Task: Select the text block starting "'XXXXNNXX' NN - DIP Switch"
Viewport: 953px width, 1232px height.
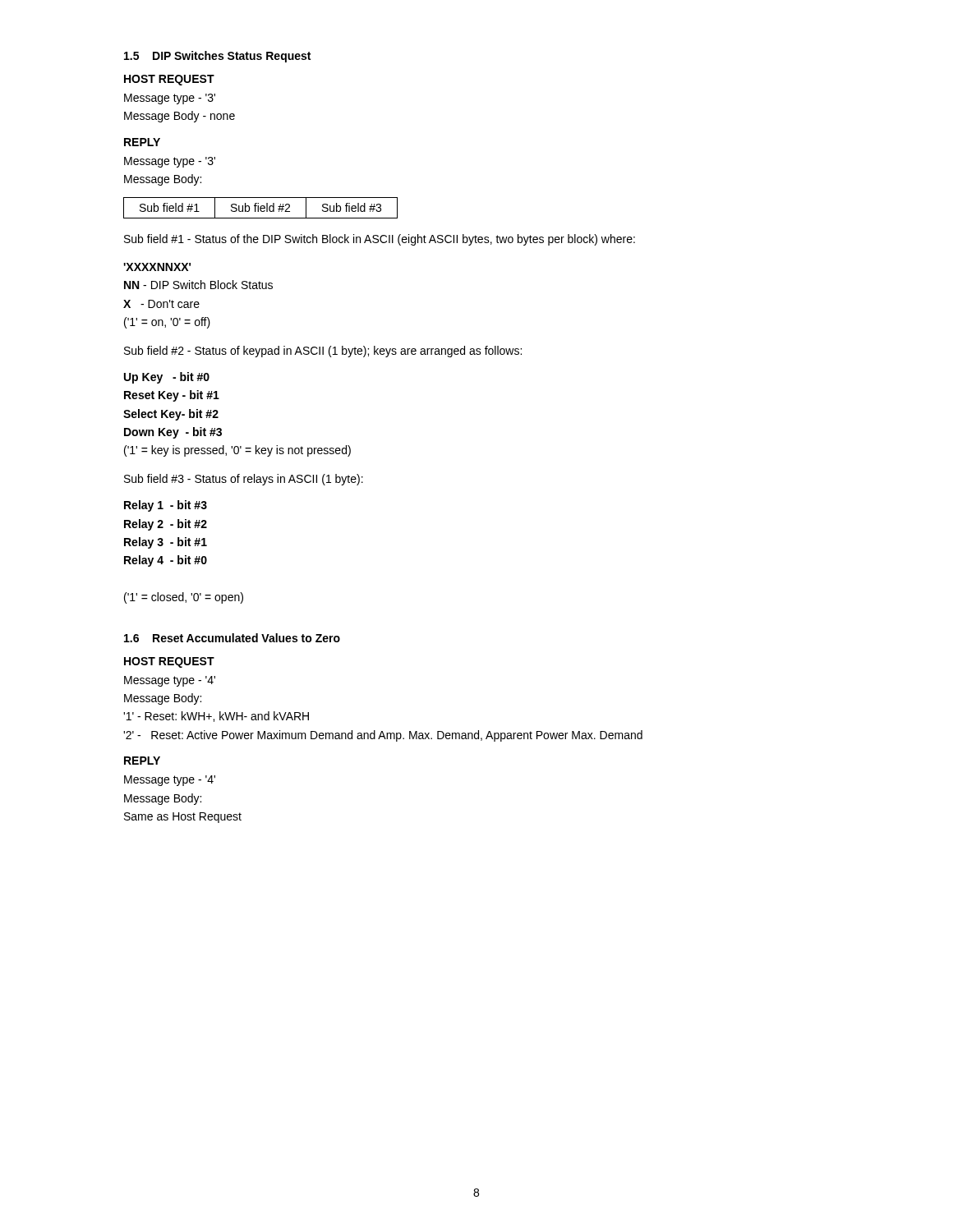Action: pyautogui.click(x=198, y=295)
